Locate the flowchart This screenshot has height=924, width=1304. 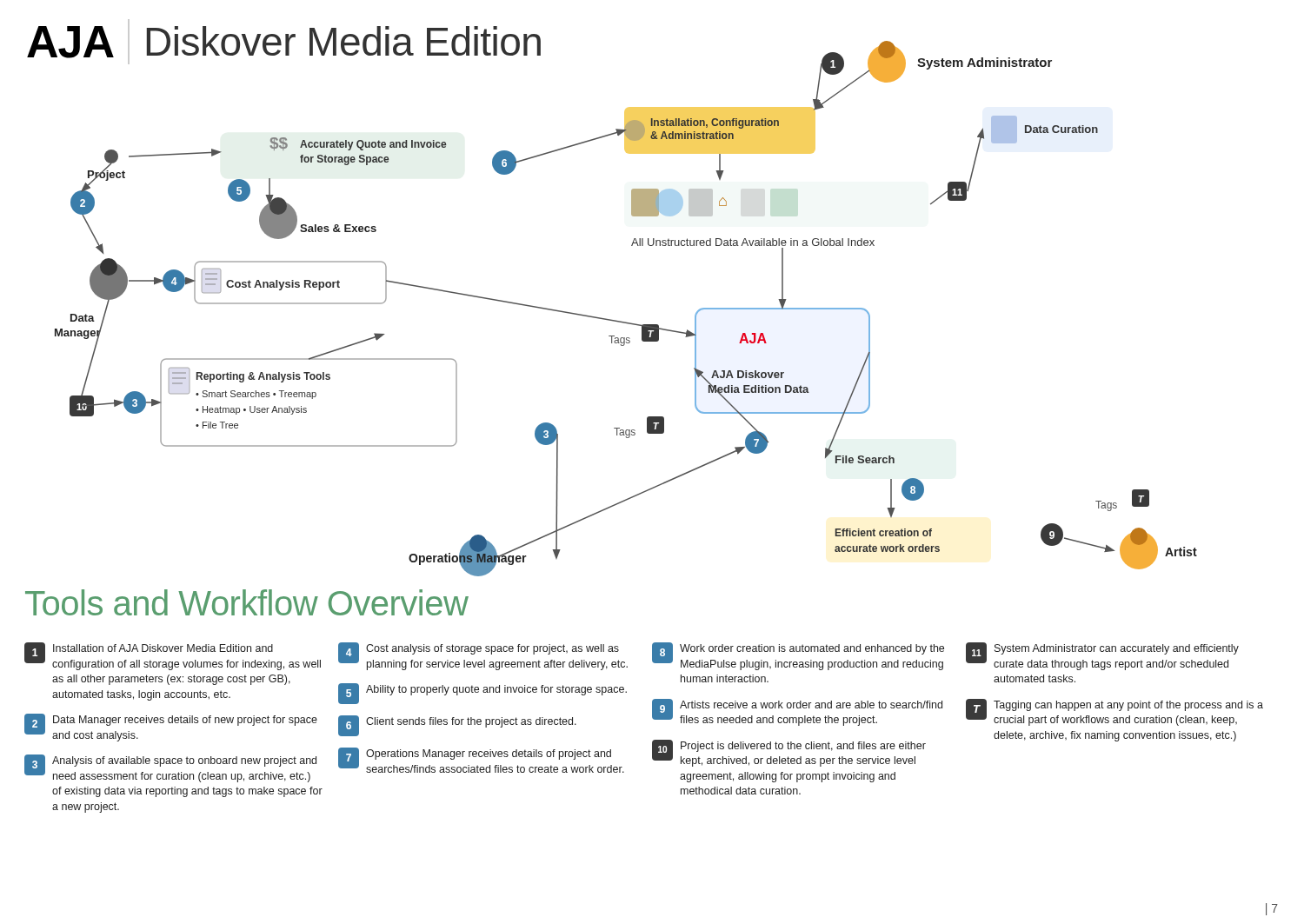click(x=652, y=299)
